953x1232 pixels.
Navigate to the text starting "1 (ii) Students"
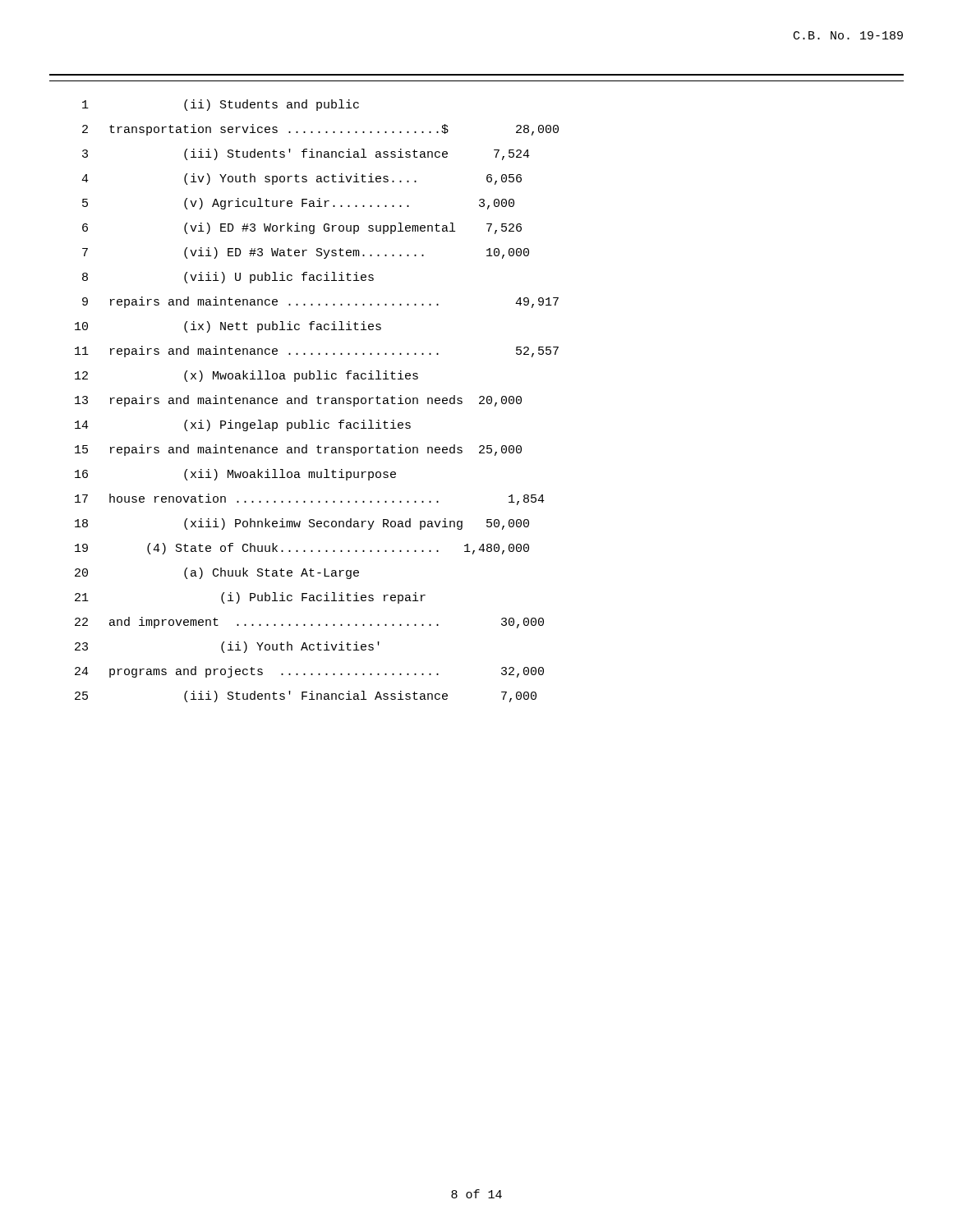coord(221,105)
